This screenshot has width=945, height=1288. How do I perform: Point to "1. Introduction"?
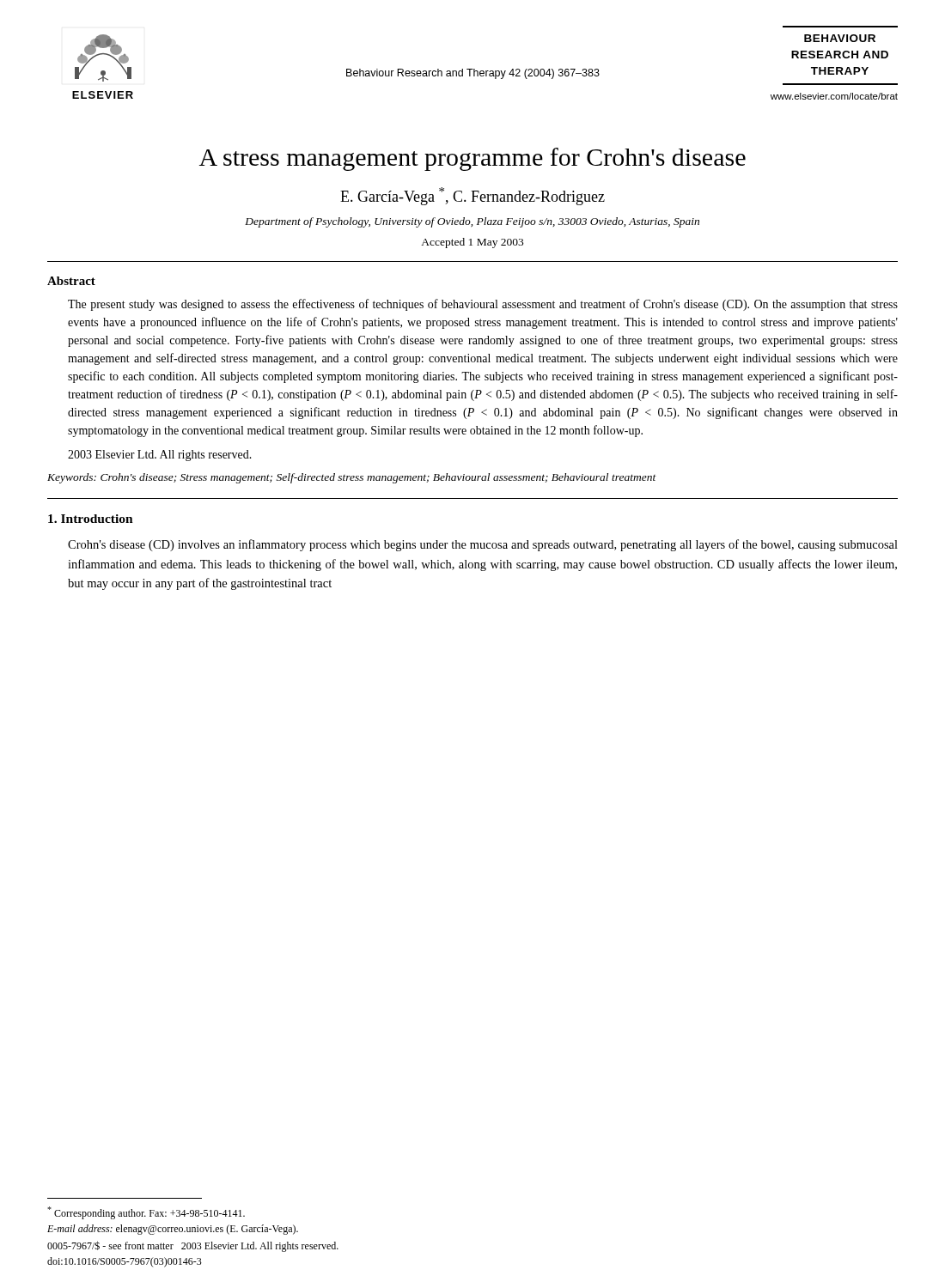[x=90, y=518]
